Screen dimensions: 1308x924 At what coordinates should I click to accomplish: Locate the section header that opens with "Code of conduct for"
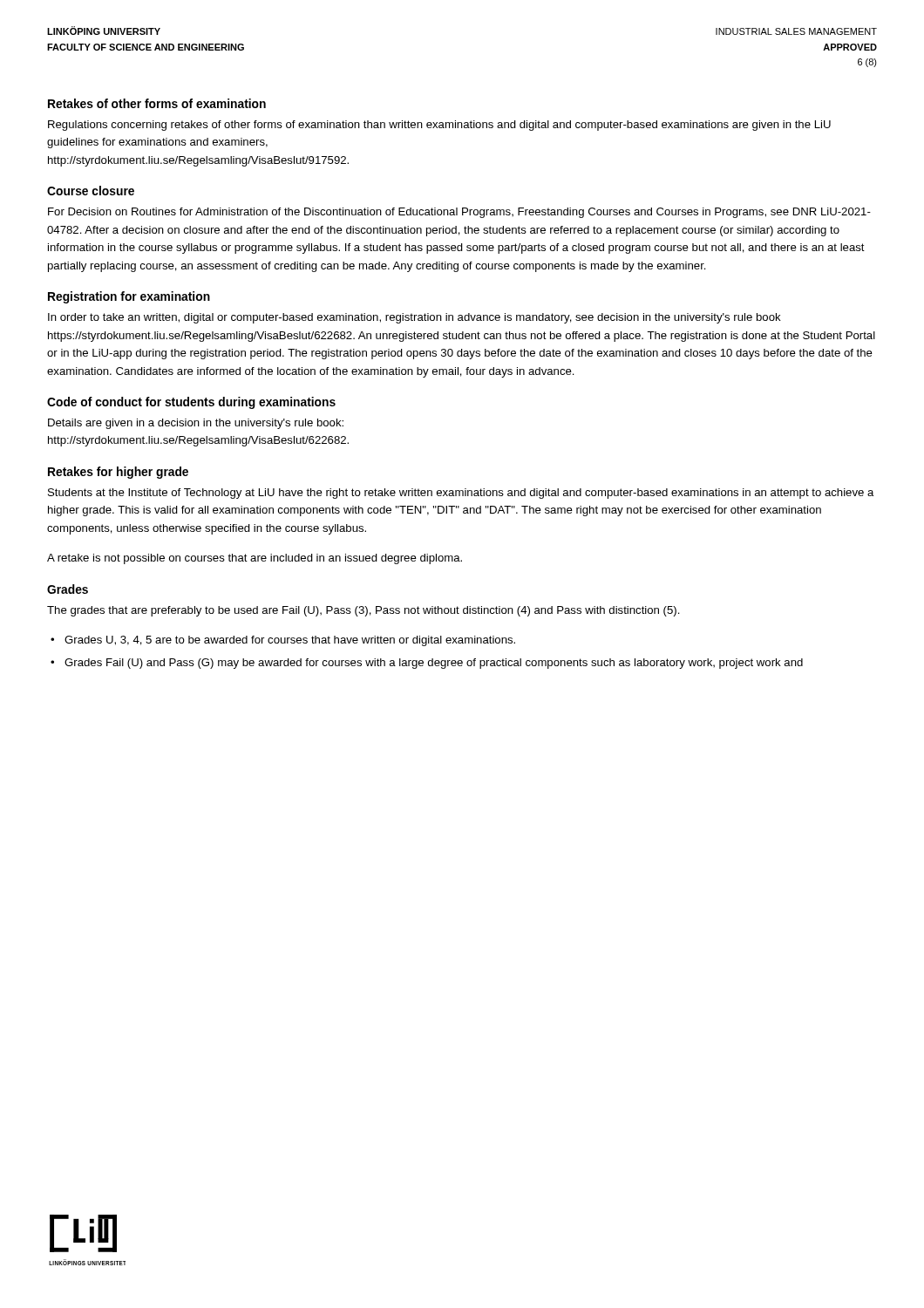(x=191, y=402)
